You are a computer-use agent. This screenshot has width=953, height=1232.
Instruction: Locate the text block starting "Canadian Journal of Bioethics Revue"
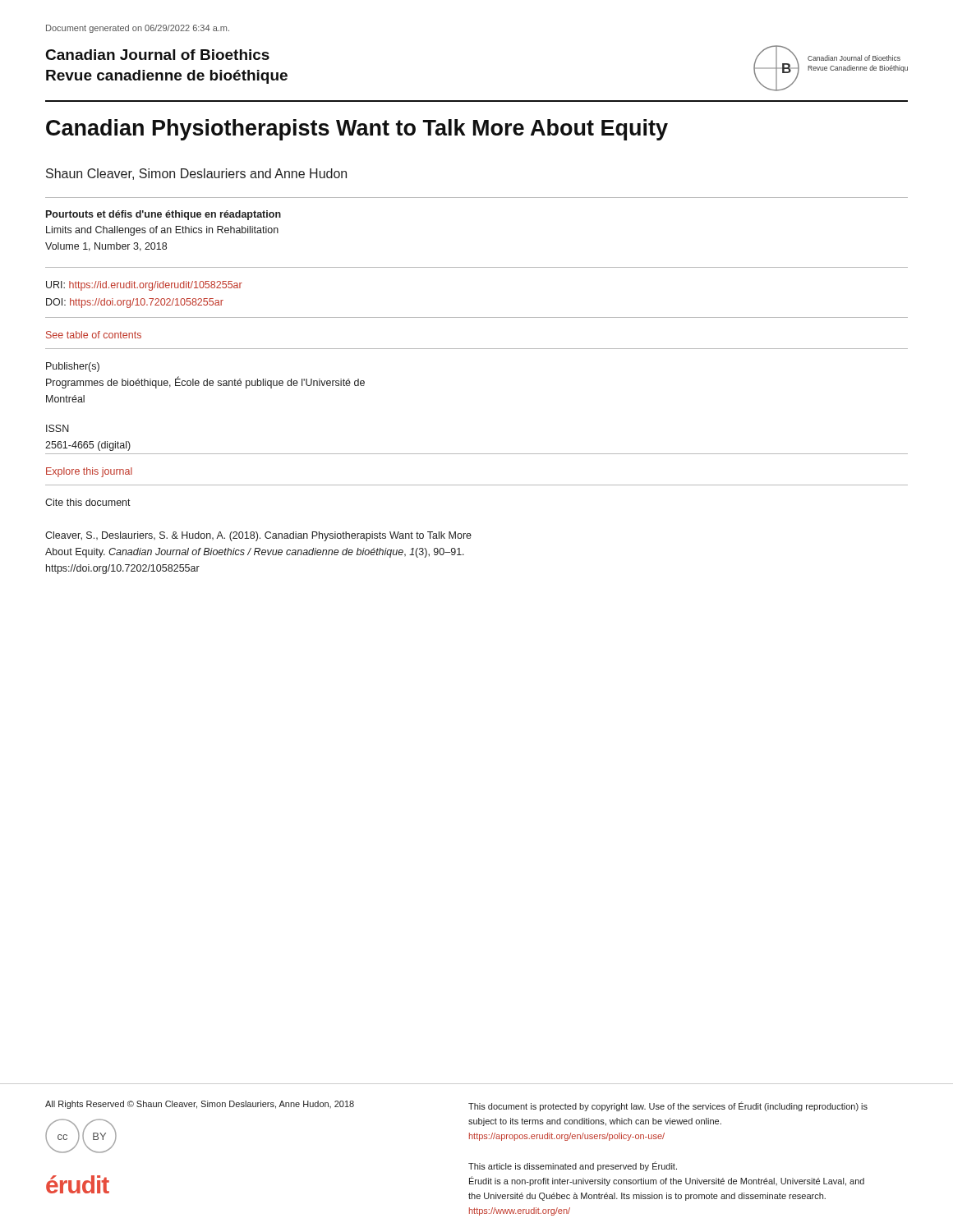click(x=263, y=65)
